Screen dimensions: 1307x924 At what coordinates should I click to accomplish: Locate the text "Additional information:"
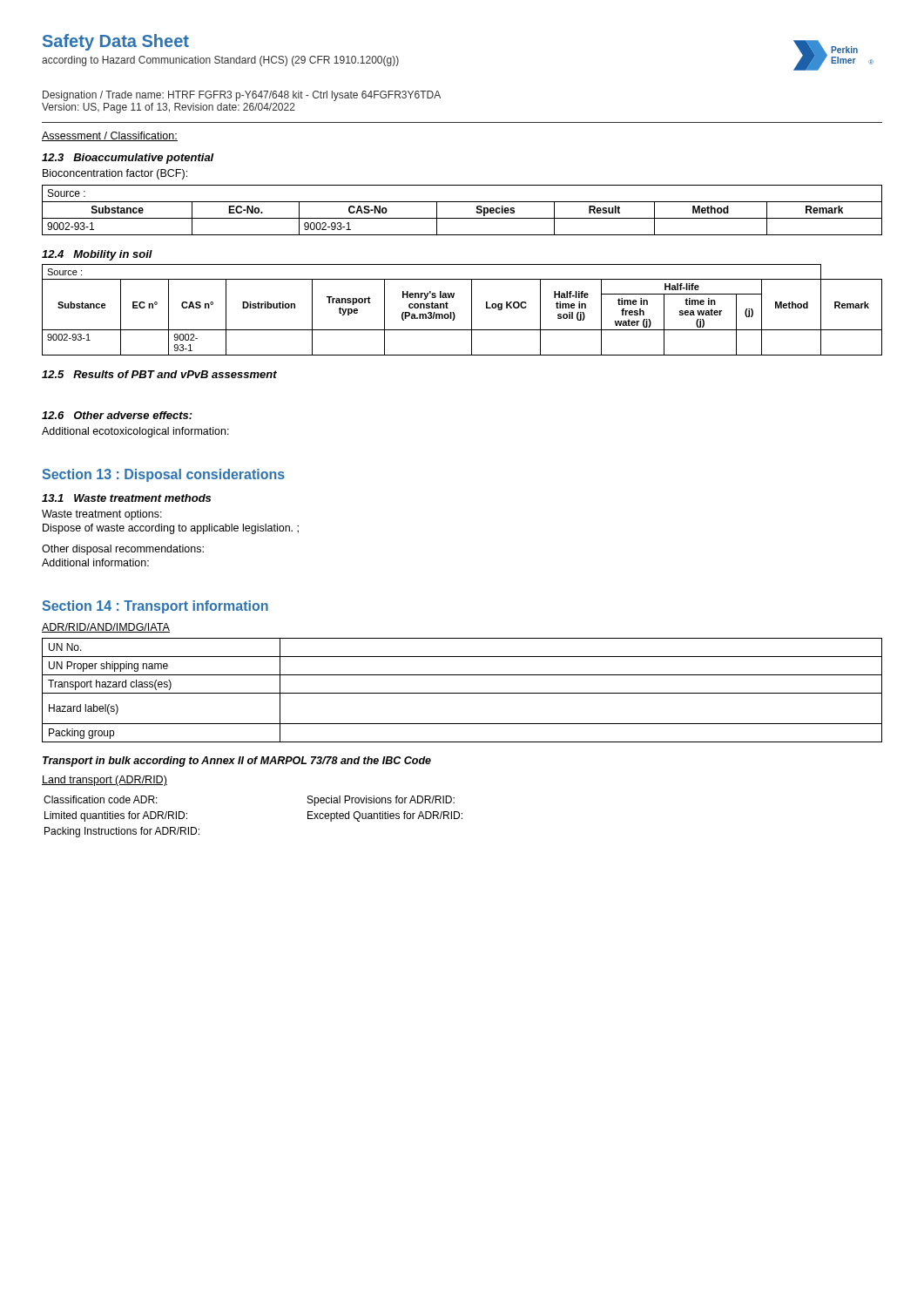[x=96, y=563]
